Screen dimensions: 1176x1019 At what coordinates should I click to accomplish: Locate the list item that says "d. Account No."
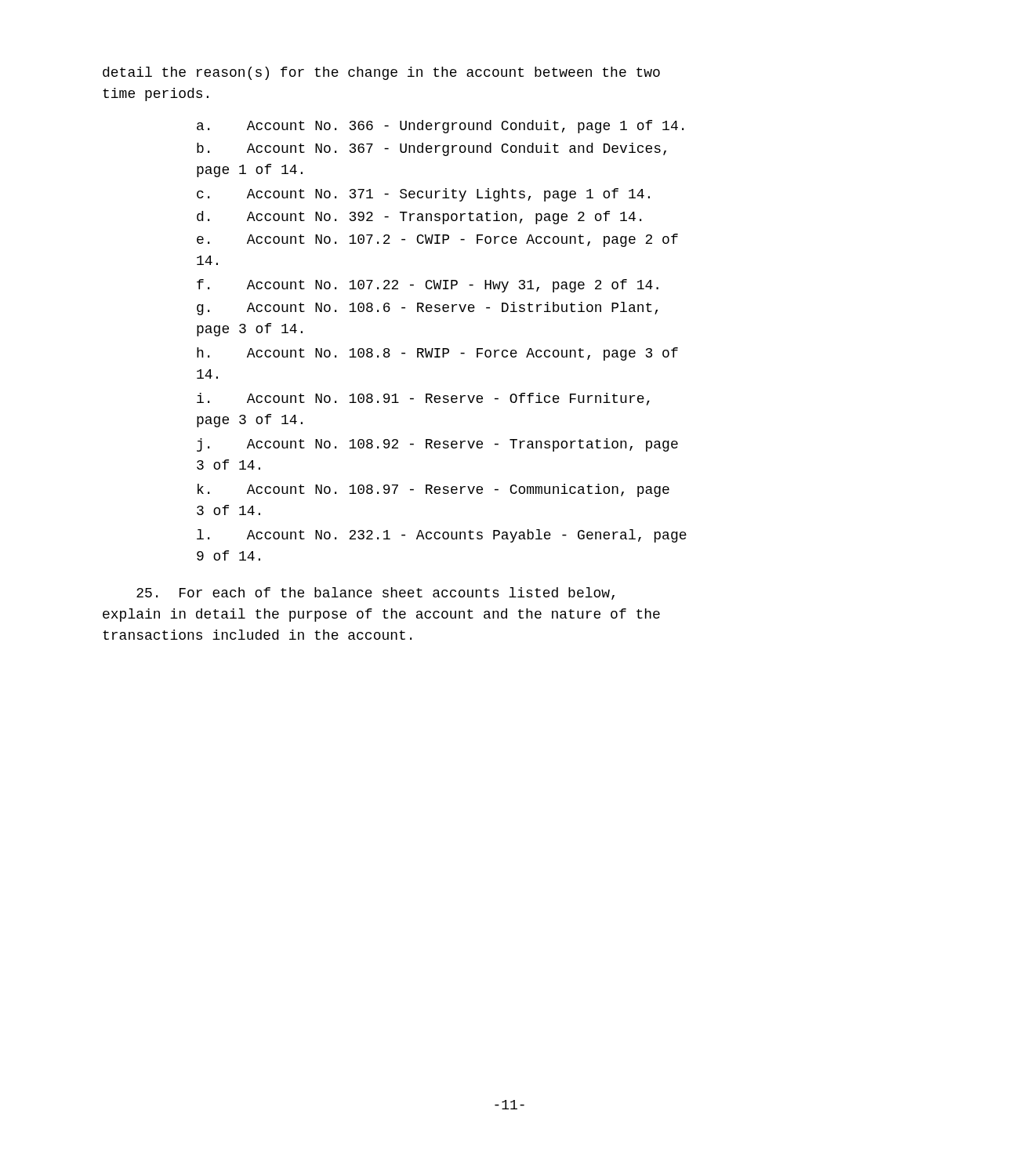pyautogui.click(x=420, y=217)
